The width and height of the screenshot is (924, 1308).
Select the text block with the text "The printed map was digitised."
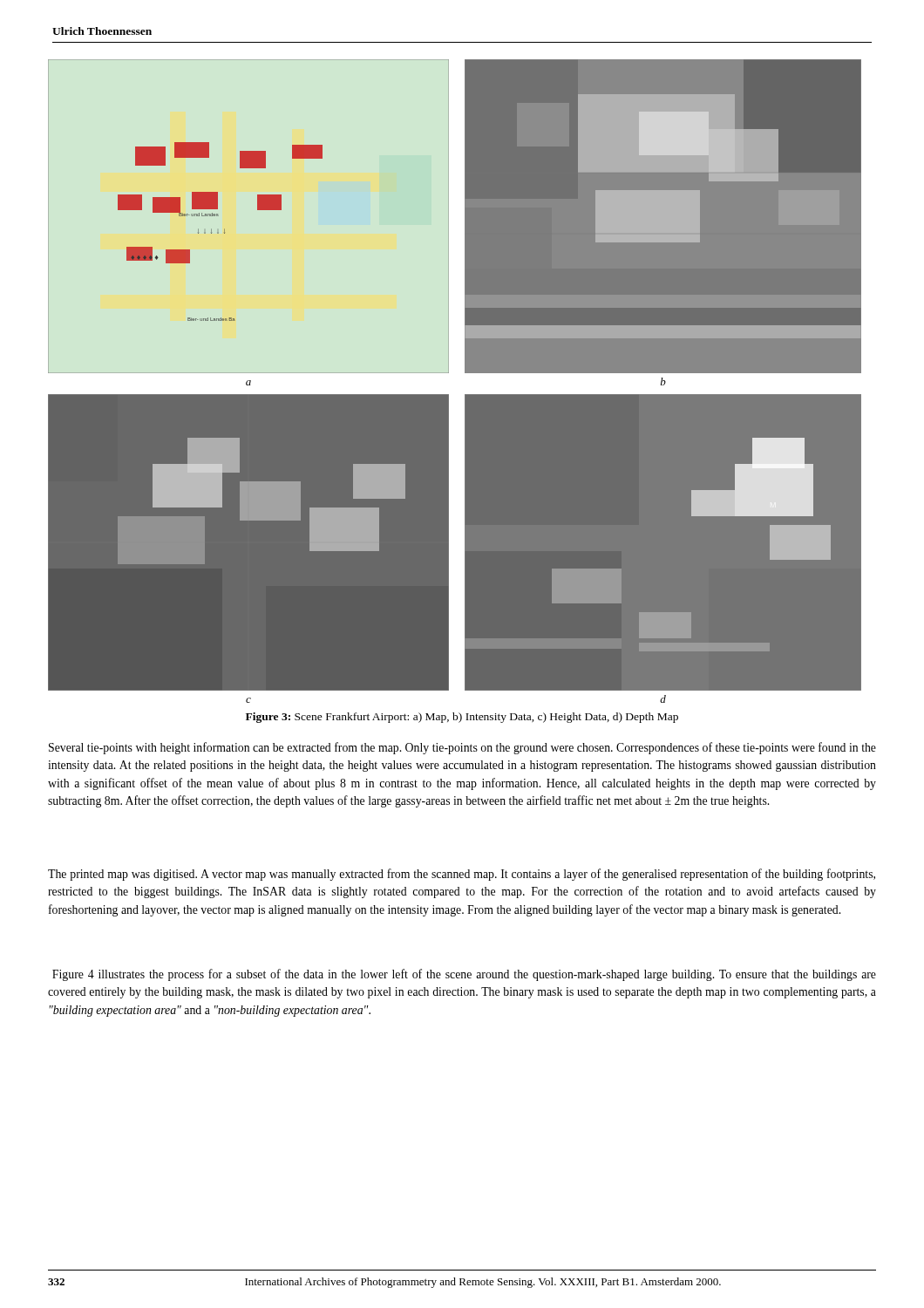pos(462,892)
